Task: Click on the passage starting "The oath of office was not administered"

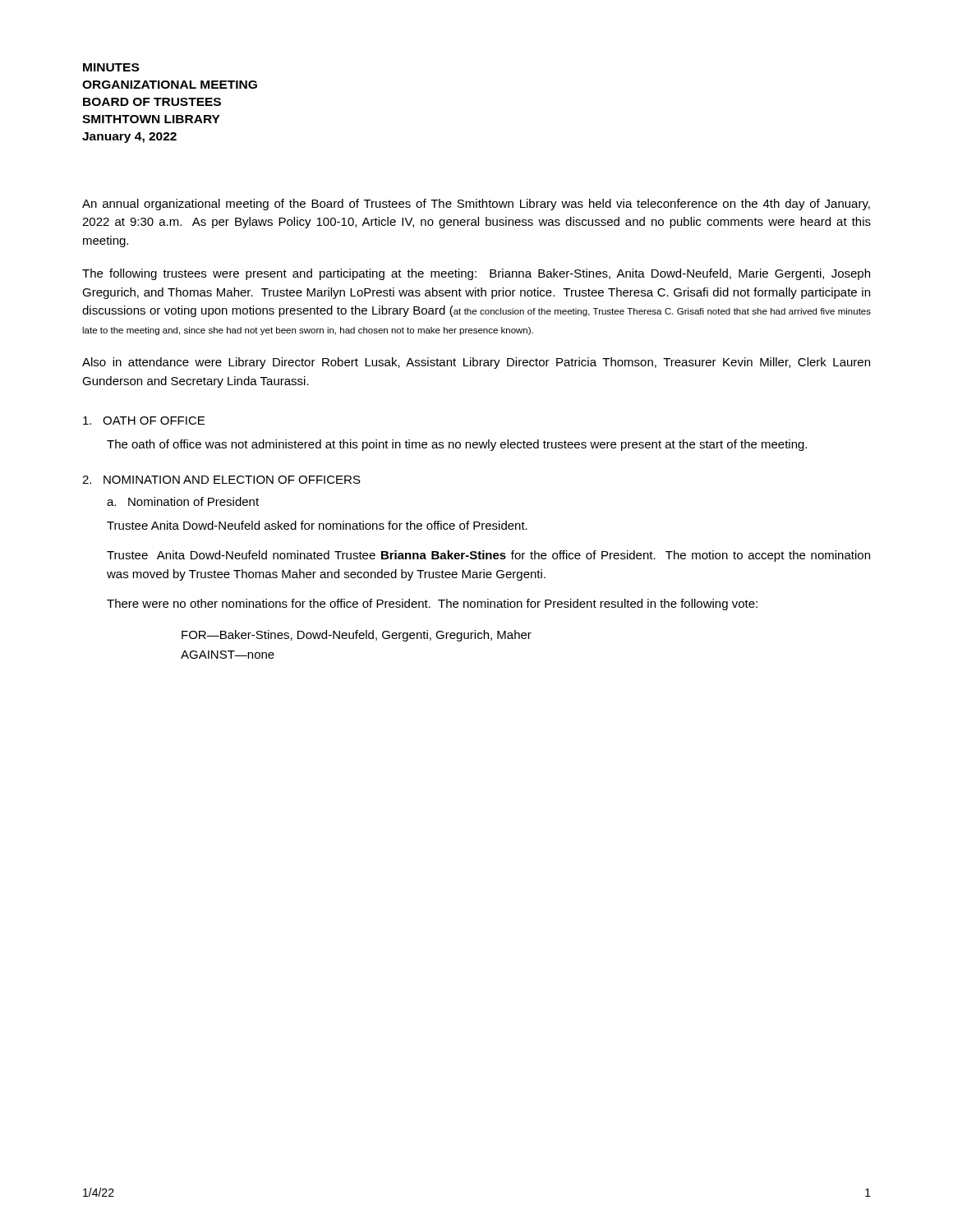Action: [x=457, y=444]
